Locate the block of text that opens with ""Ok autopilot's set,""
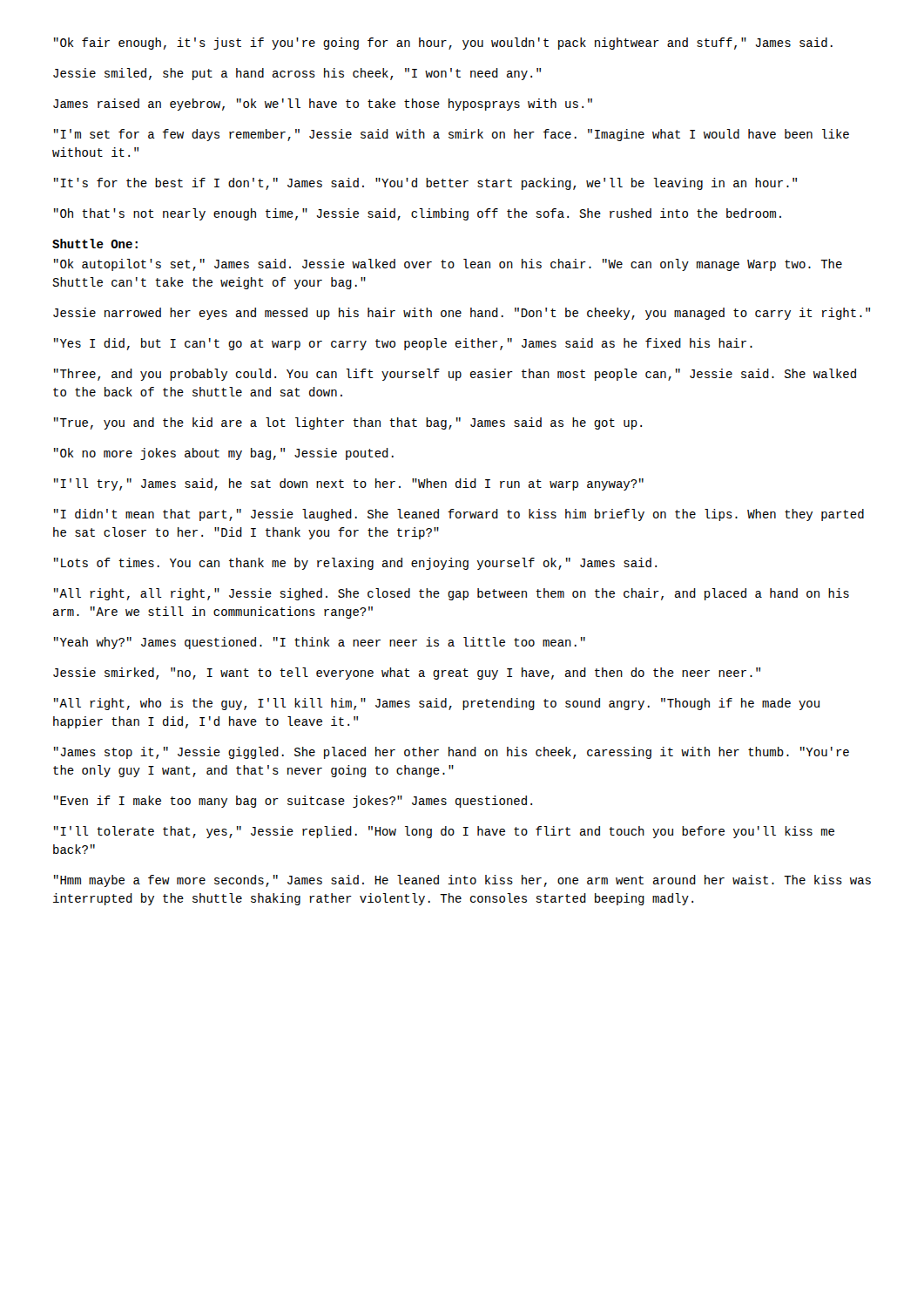The image size is (924, 1307). (447, 274)
